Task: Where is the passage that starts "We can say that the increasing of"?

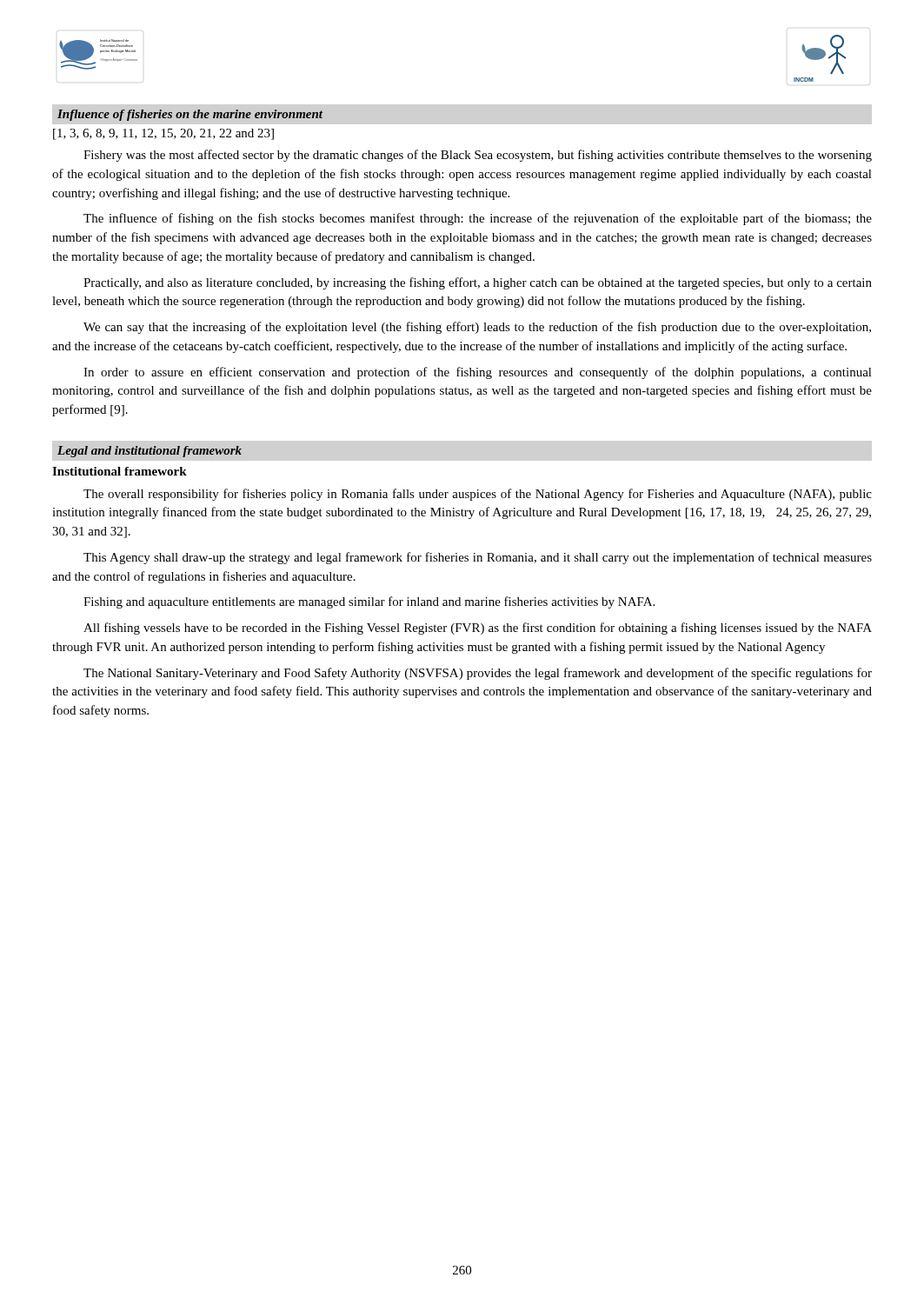Action: click(462, 336)
